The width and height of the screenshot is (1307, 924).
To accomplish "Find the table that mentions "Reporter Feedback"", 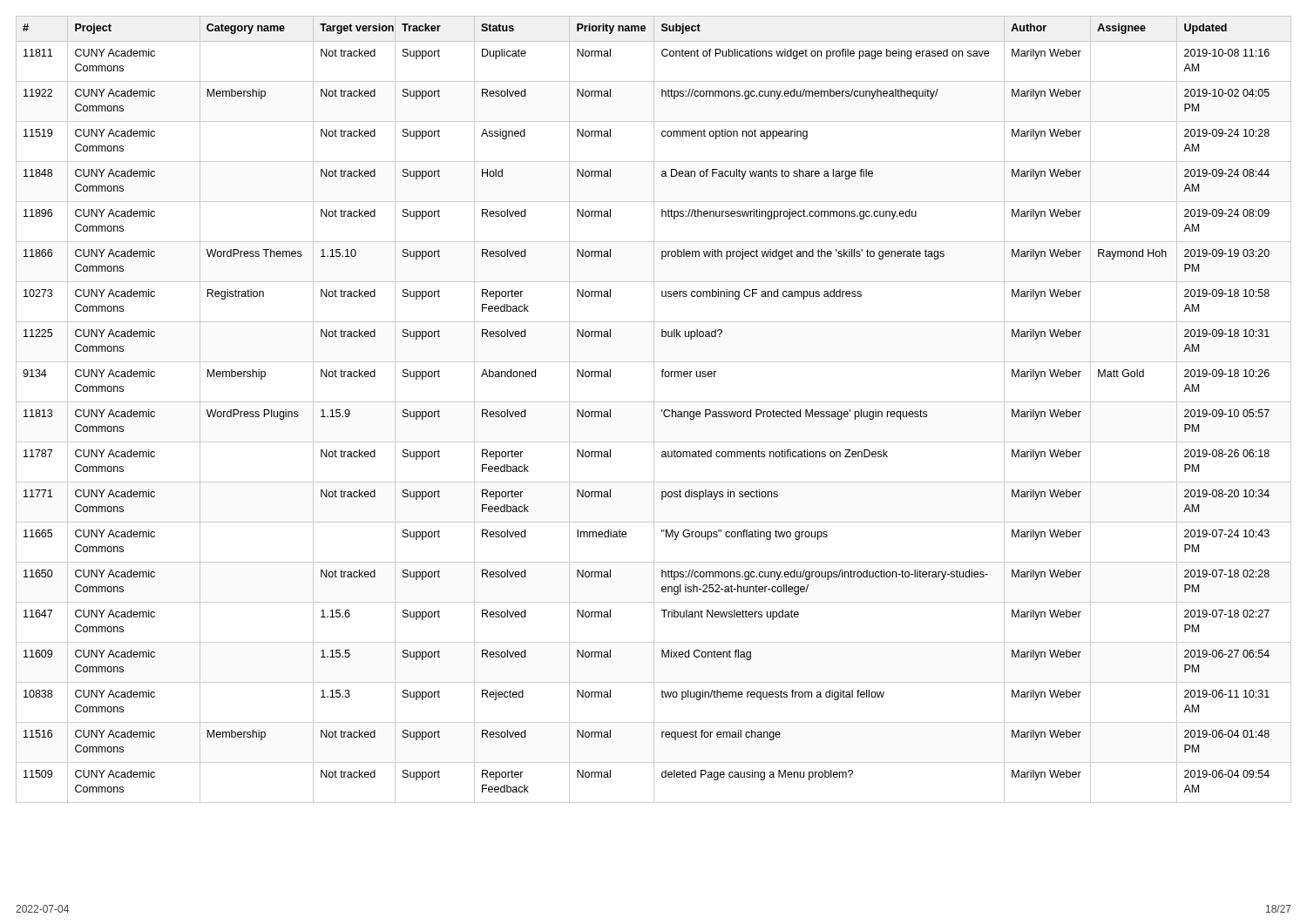I will [654, 409].
